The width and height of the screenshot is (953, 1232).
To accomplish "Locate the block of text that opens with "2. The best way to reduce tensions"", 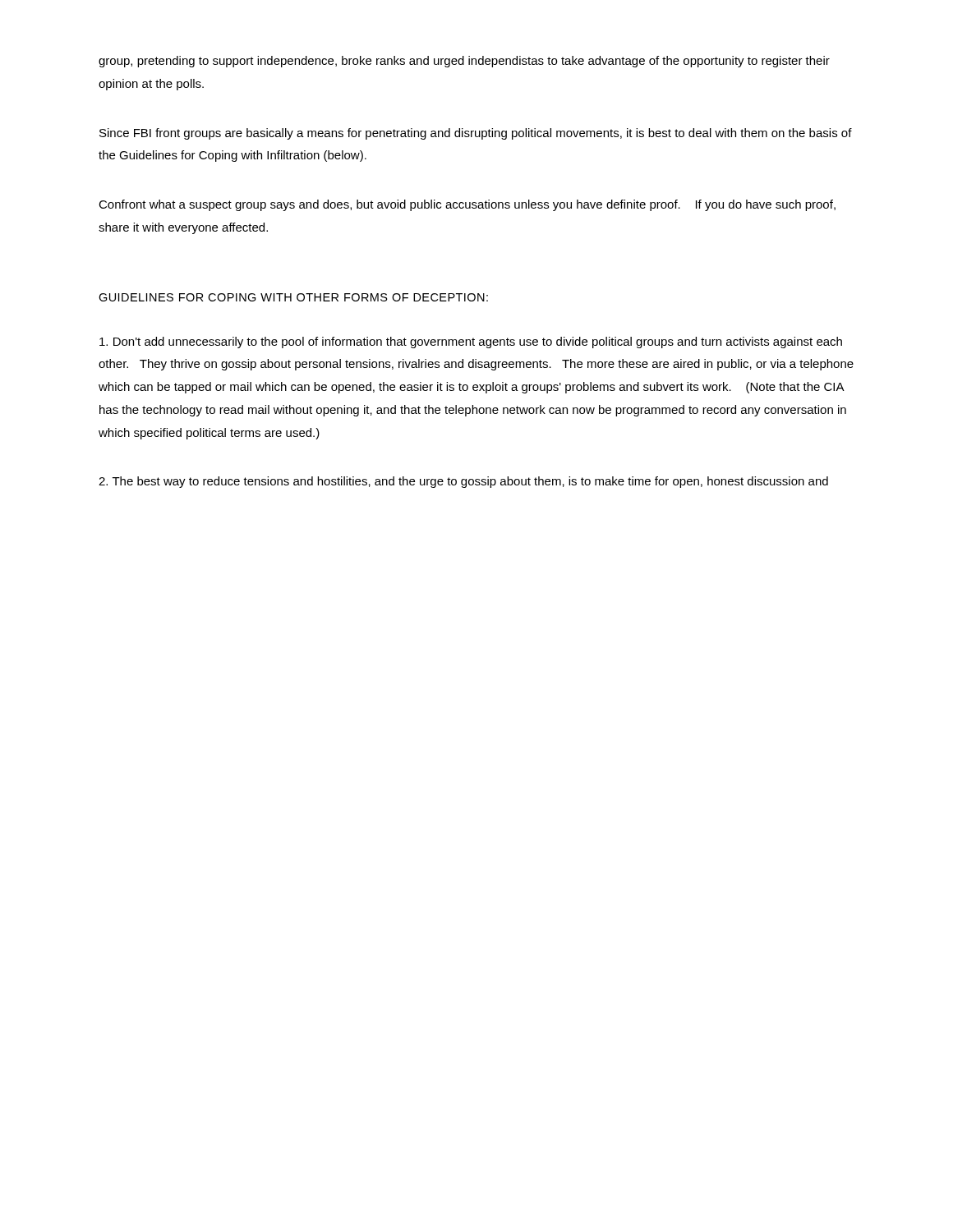I will tap(464, 481).
